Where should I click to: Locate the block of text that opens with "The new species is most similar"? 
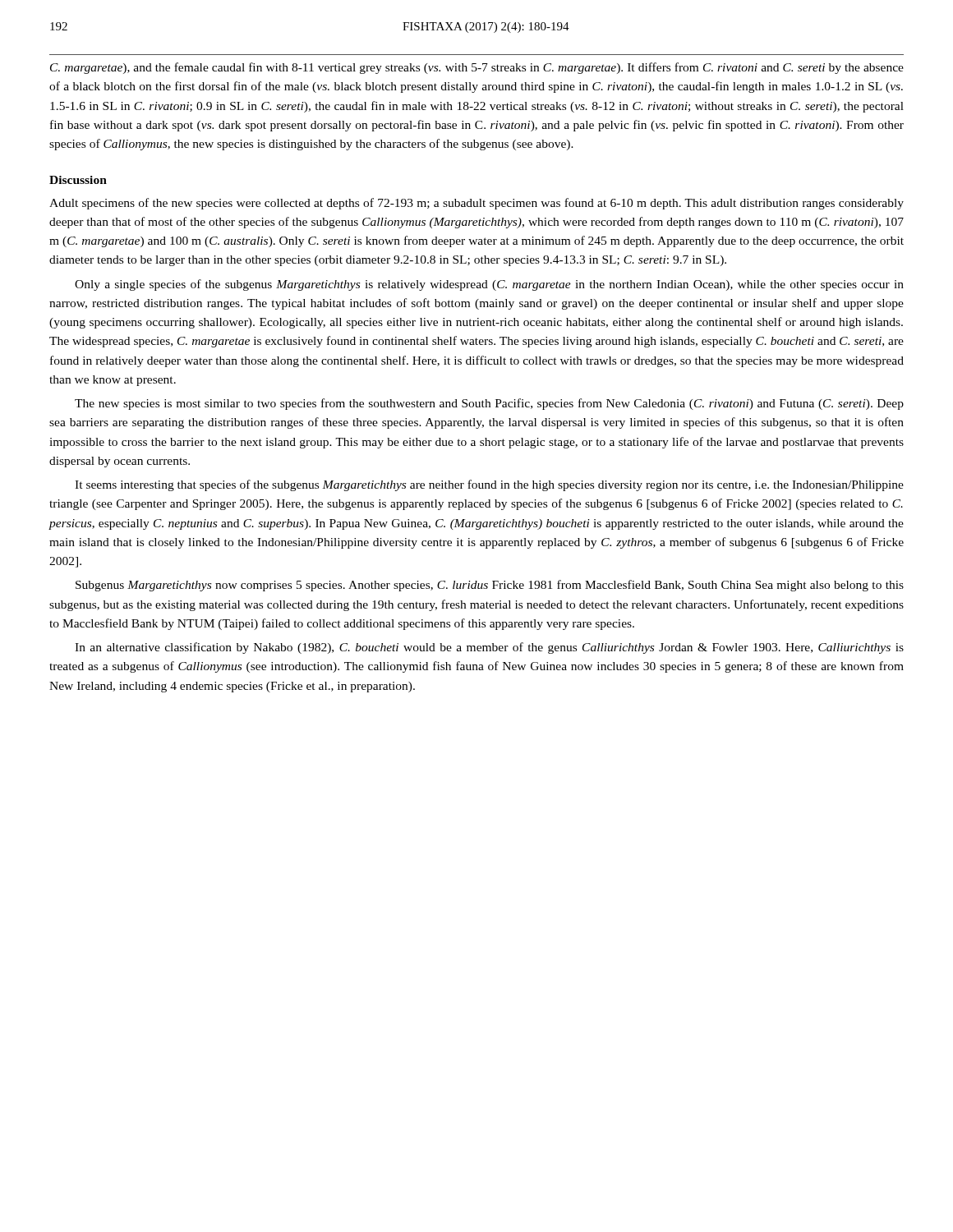[476, 432]
